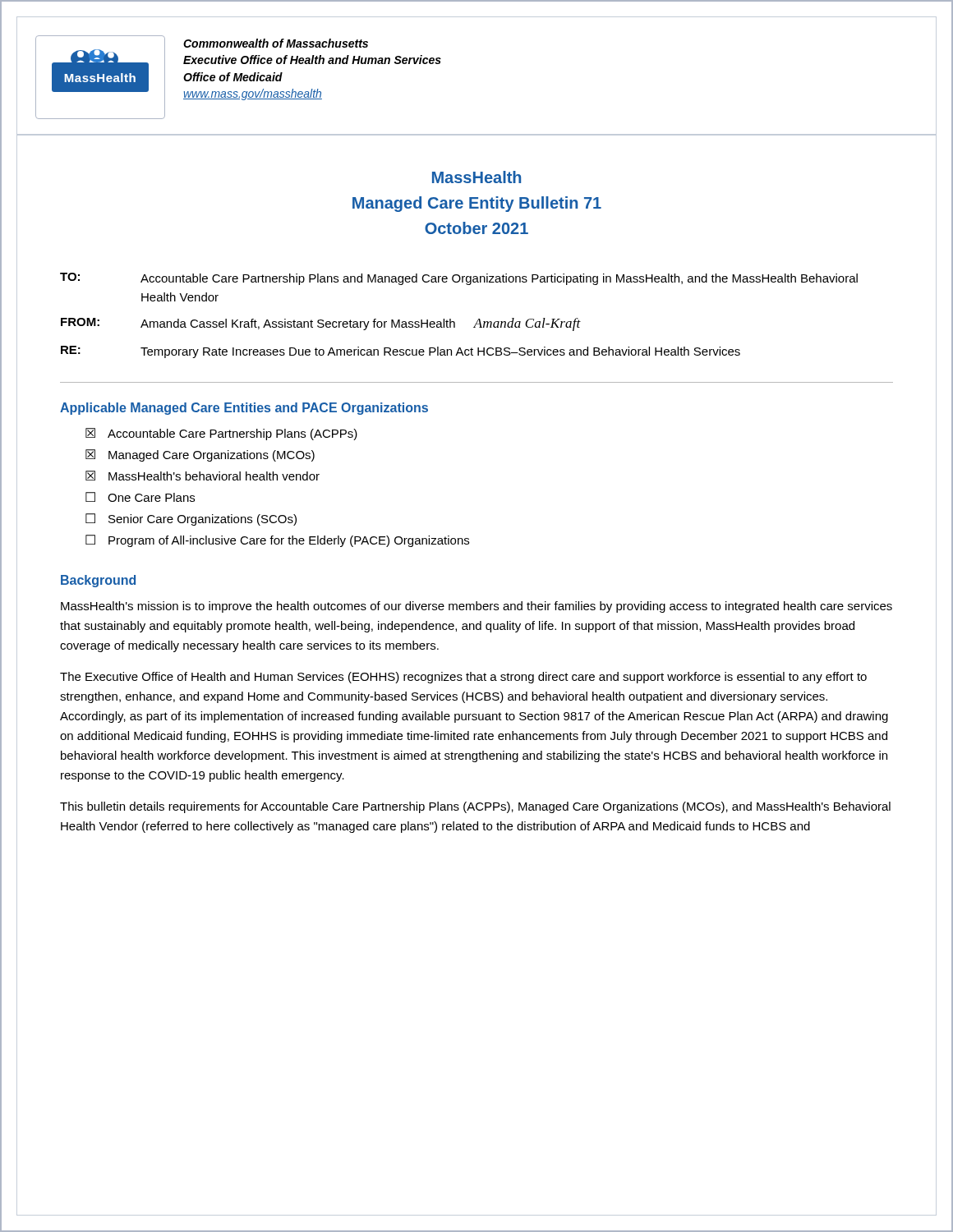Screen dimensions: 1232x953
Task: Find the block on this page that starts "TO: Accountable Care Partnership Plans and"
Action: pos(476,316)
